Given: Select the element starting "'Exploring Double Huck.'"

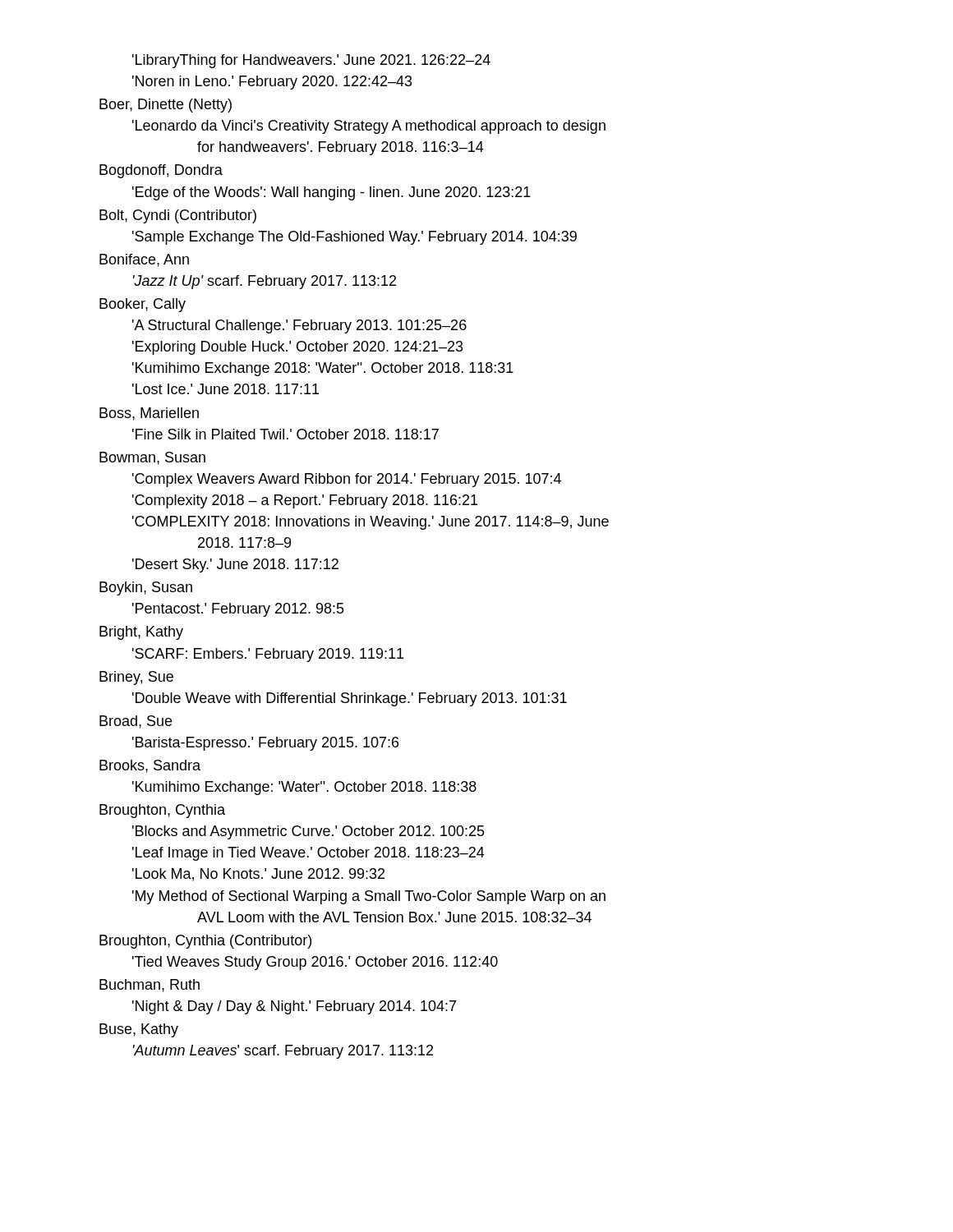Looking at the screenshot, I should pos(297,347).
